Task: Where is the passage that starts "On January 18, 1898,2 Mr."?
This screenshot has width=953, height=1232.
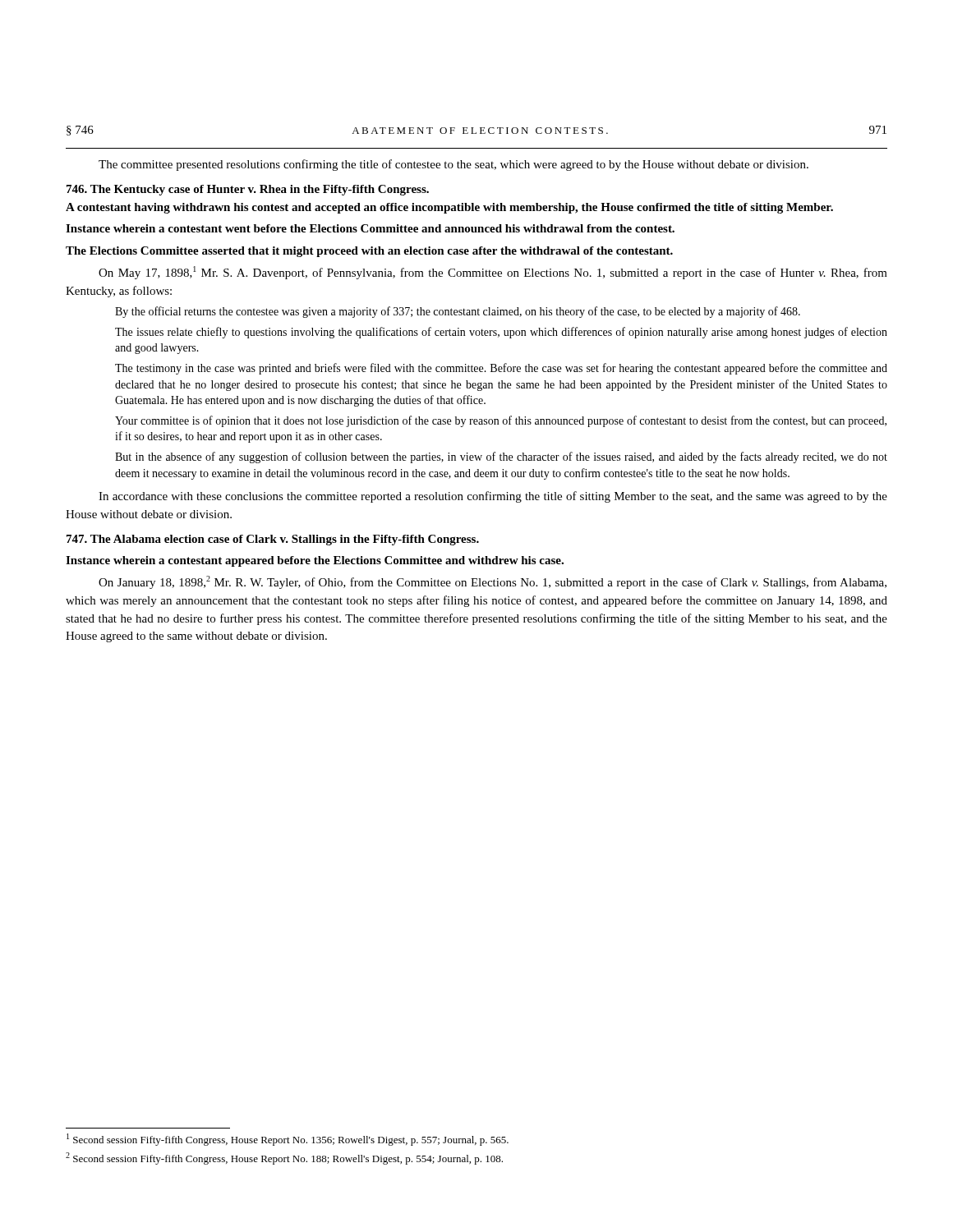Action: (476, 610)
